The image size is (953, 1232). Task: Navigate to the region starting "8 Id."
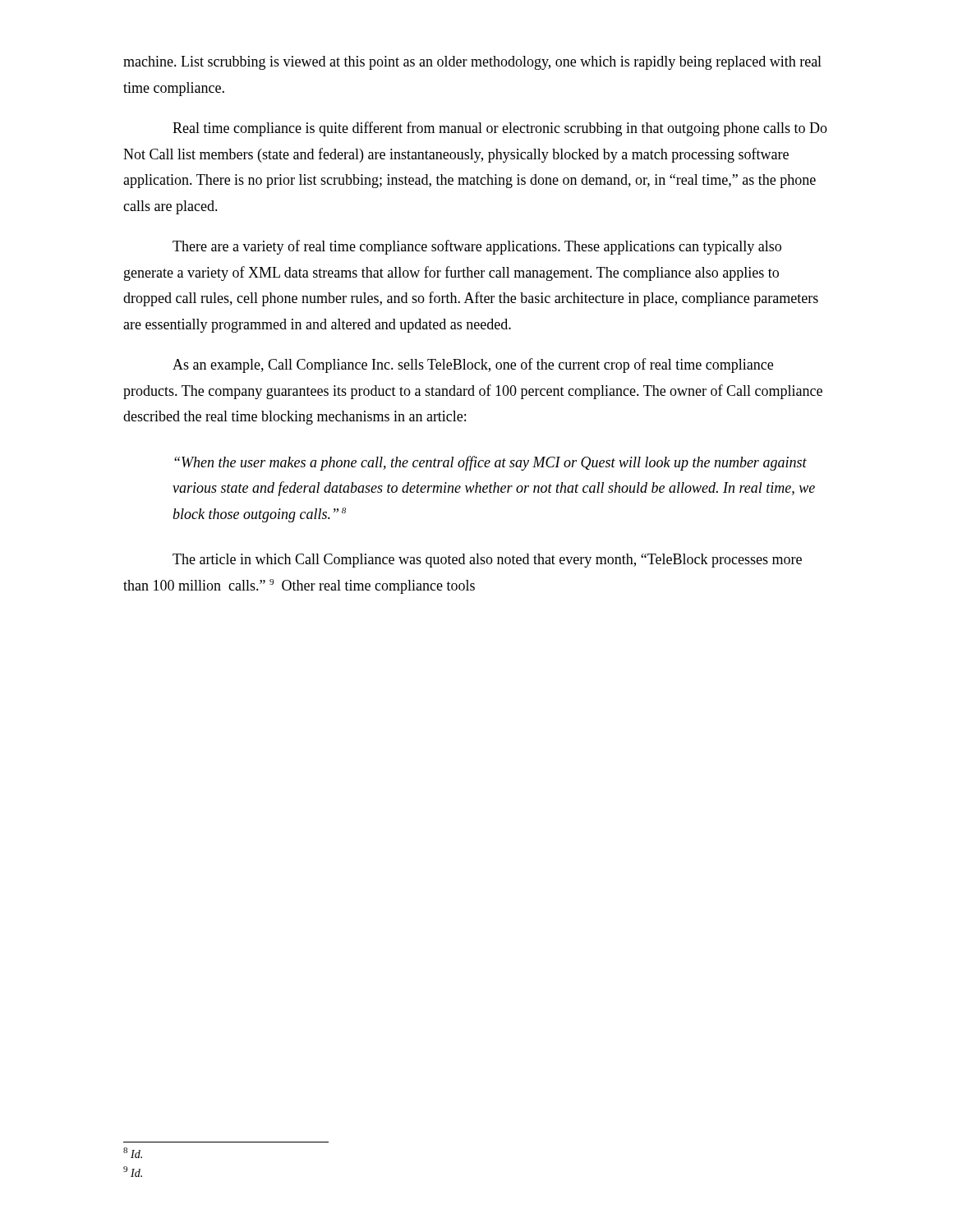(133, 1153)
